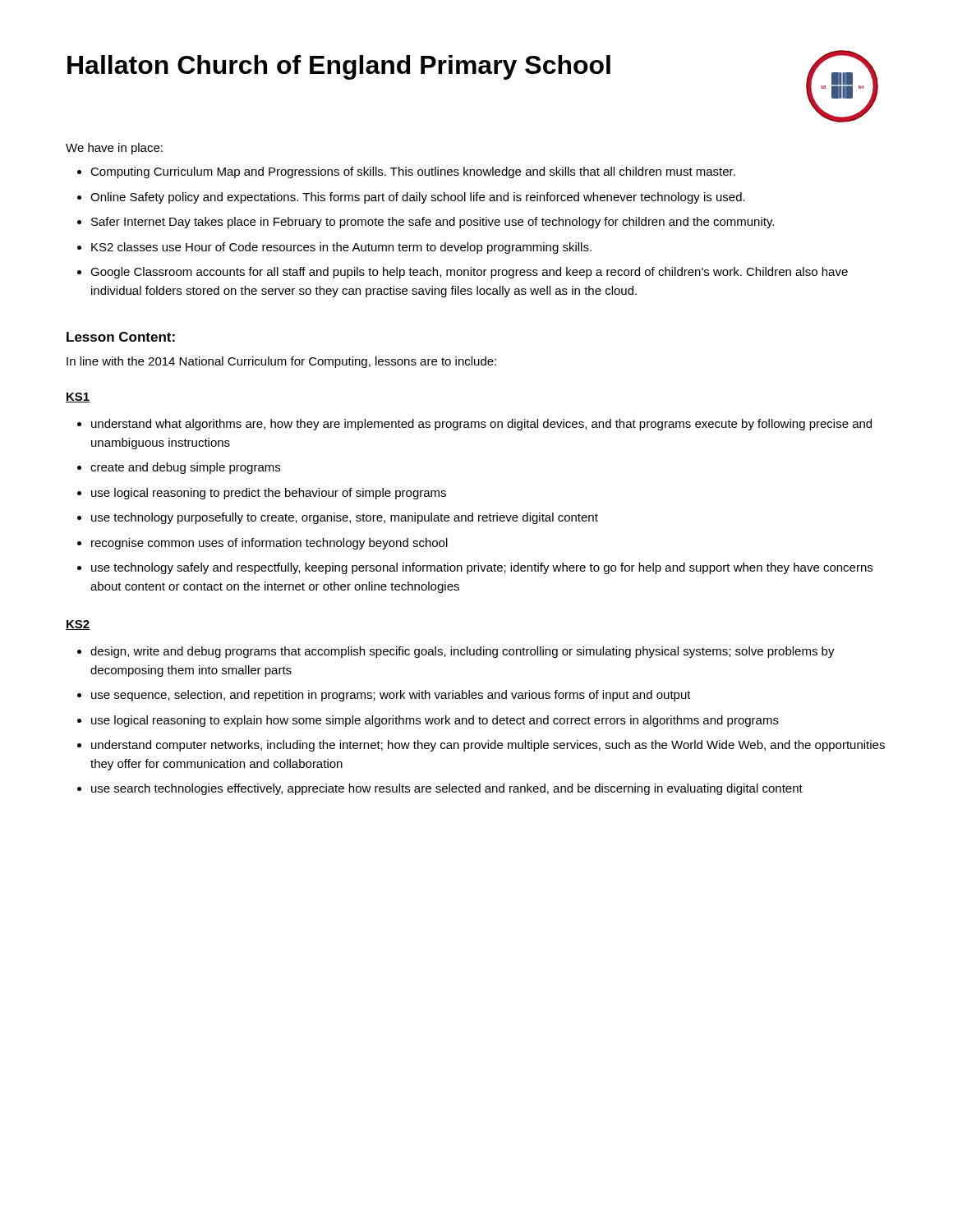Viewport: 953px width, 1232px height.
Task: Point to the block beginning "design, write and"
Action: point(462,660)
